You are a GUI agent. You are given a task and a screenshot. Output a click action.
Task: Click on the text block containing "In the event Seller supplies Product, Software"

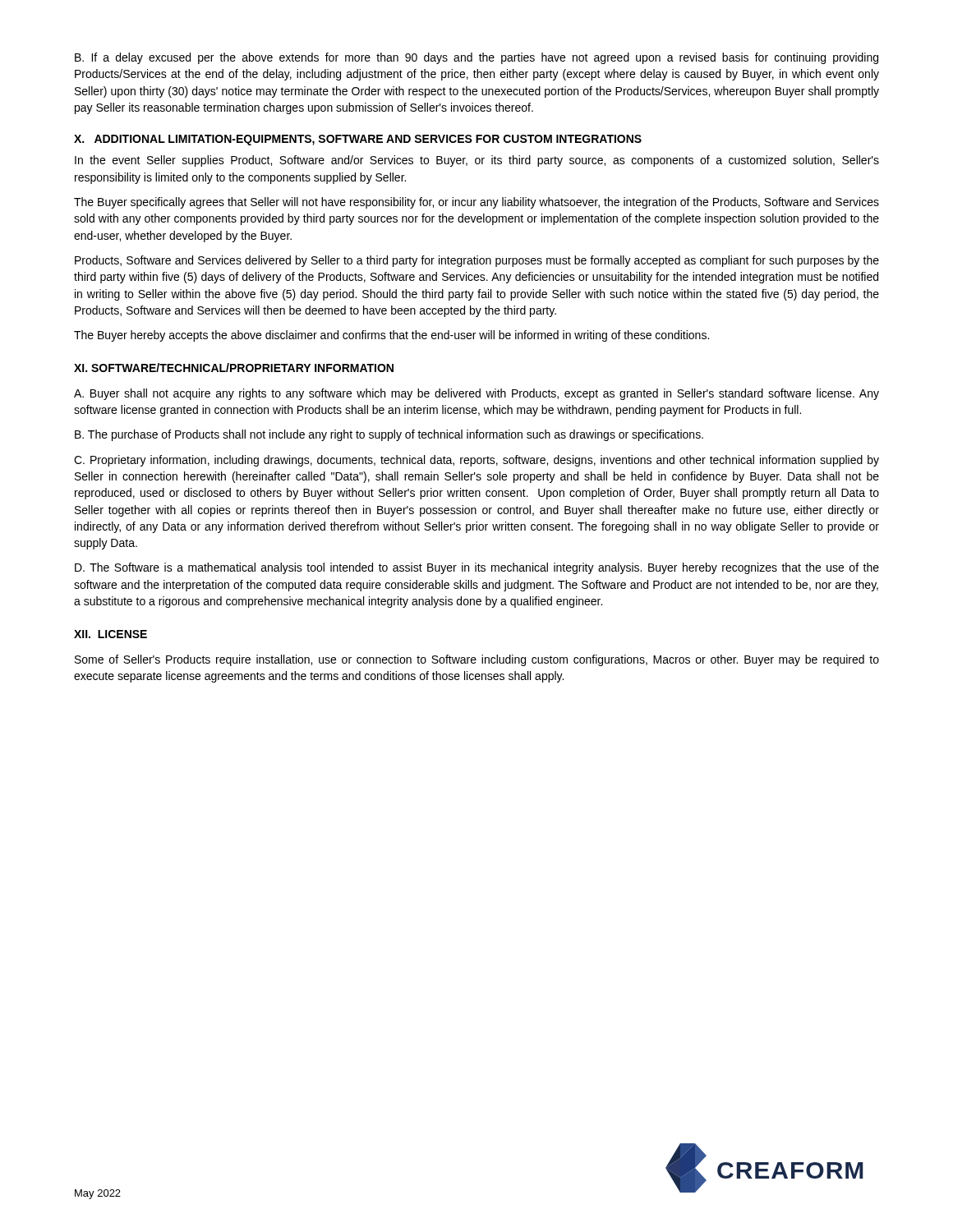(x=476, y=169)
